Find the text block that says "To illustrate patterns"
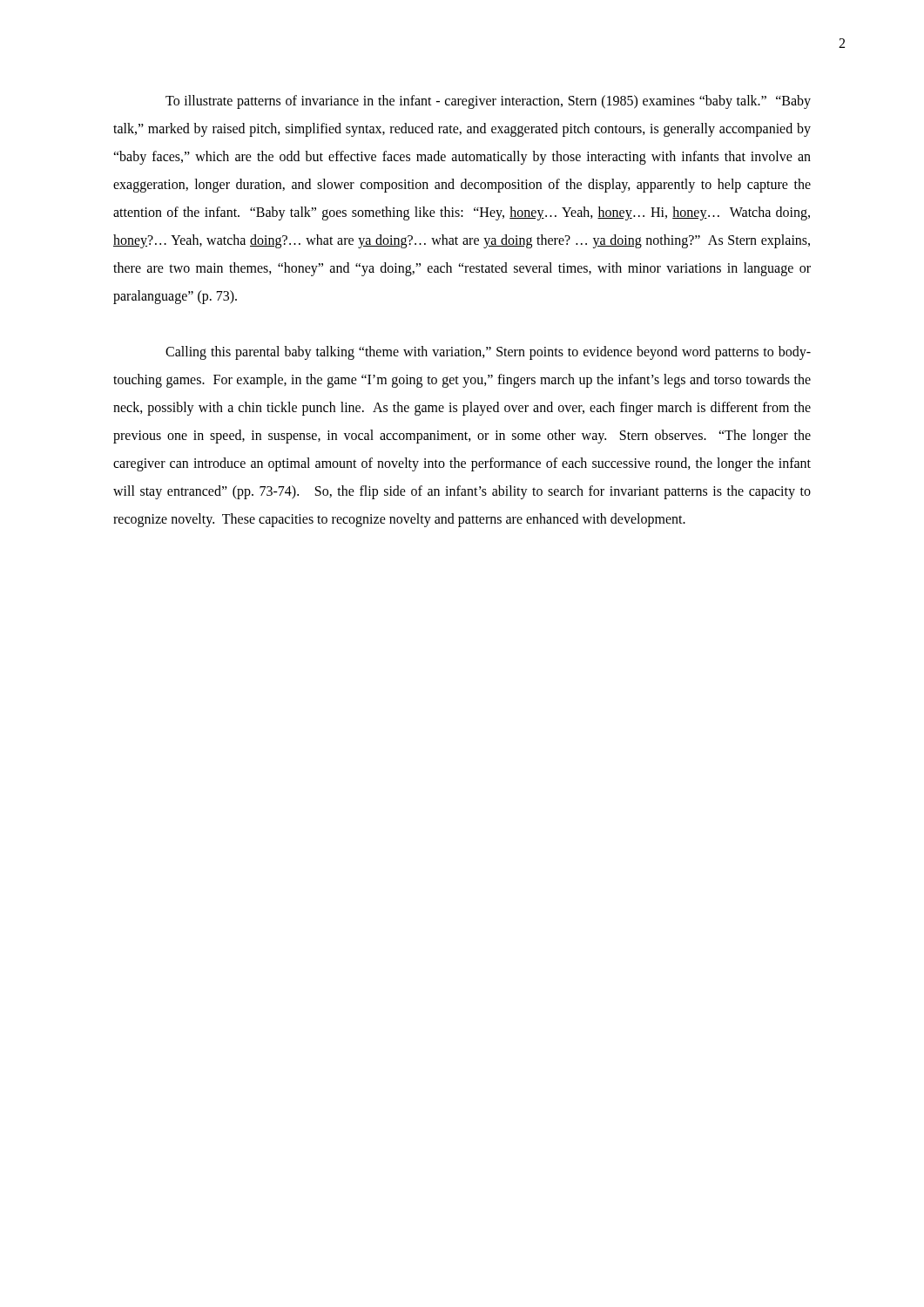This screenshot has height=1307, width=924. tap(462, 198)
